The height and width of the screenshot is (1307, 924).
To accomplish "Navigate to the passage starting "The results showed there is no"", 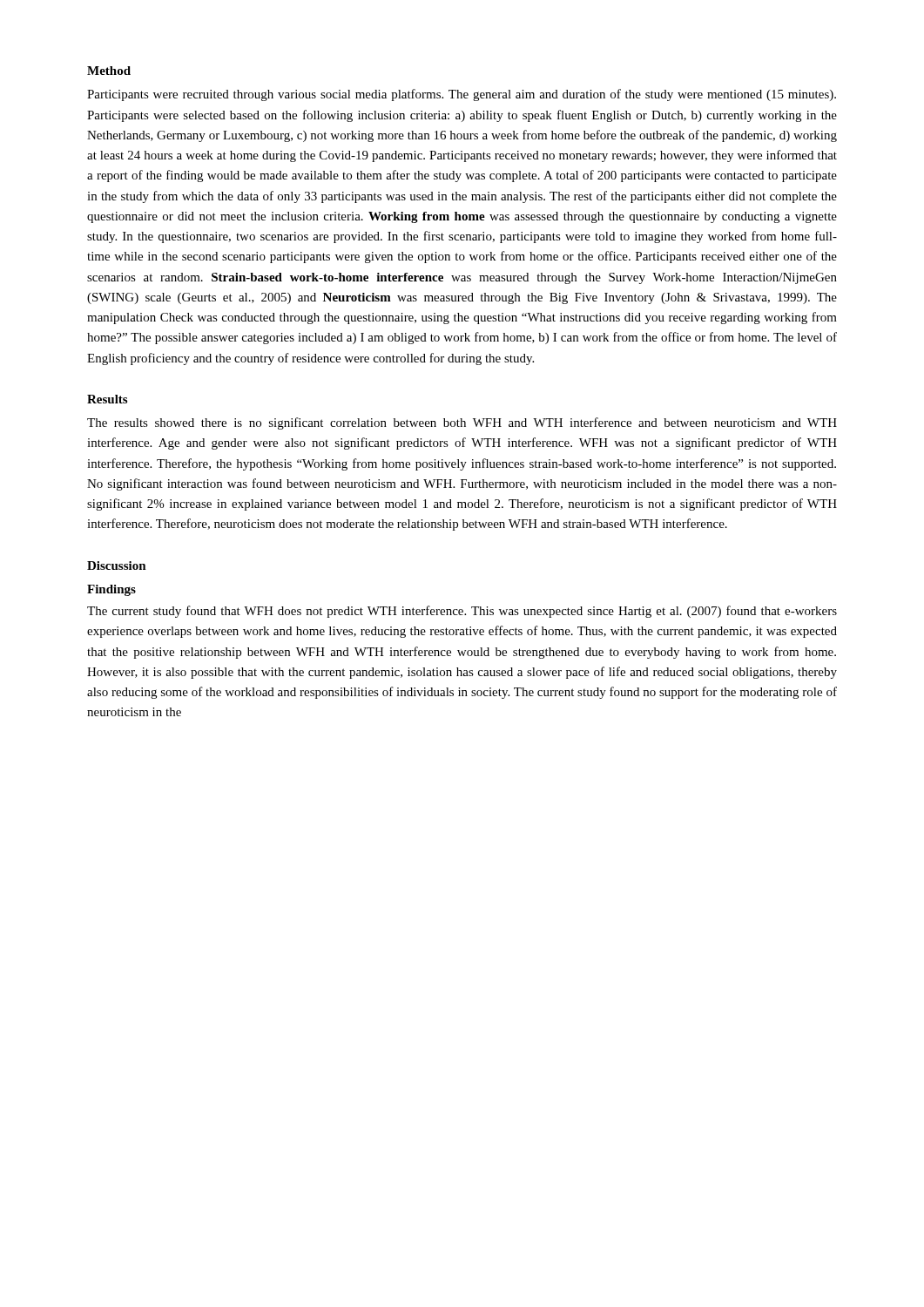I will 462,473.
